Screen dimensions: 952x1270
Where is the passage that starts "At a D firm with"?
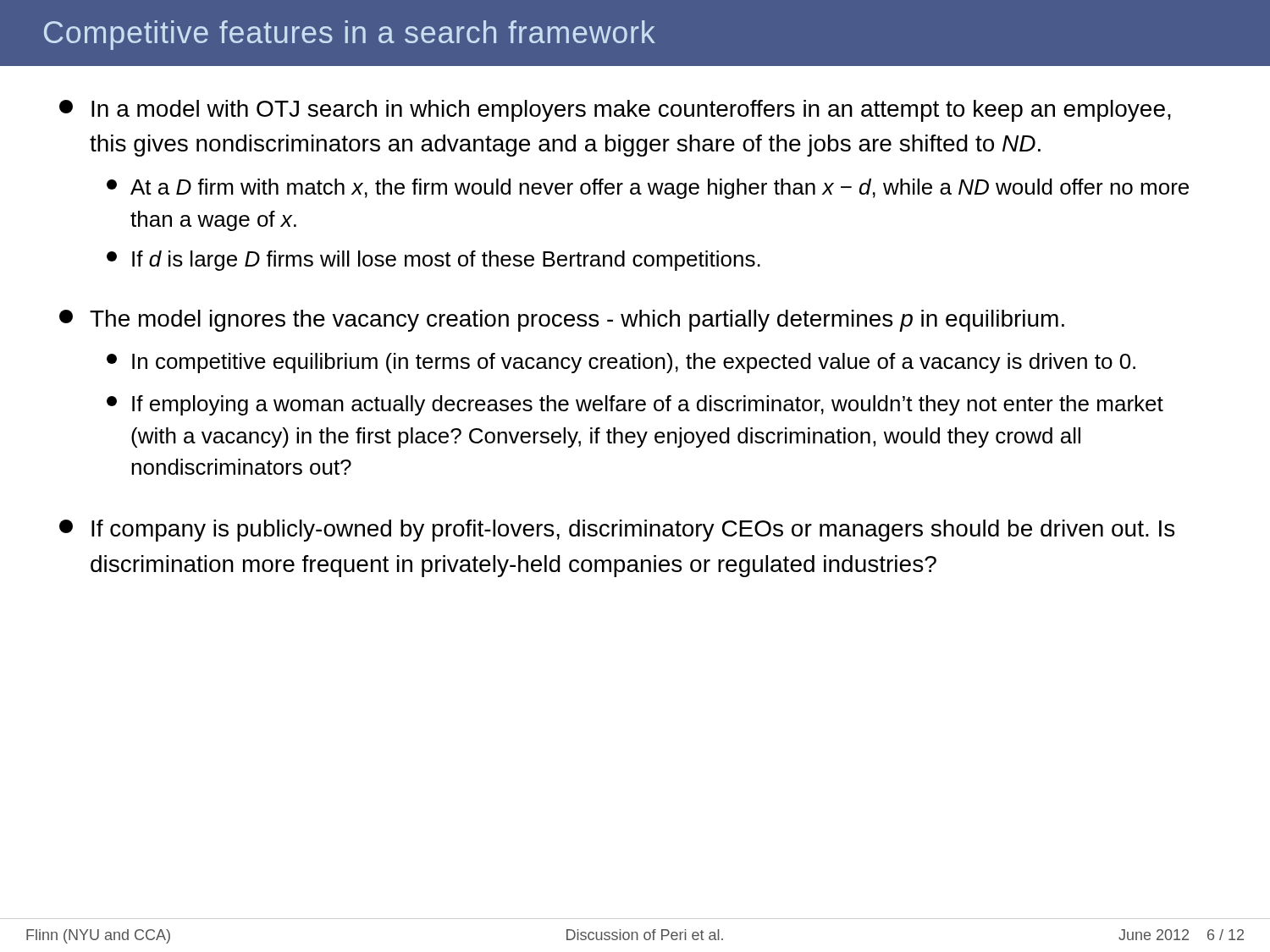pos(659,204)
